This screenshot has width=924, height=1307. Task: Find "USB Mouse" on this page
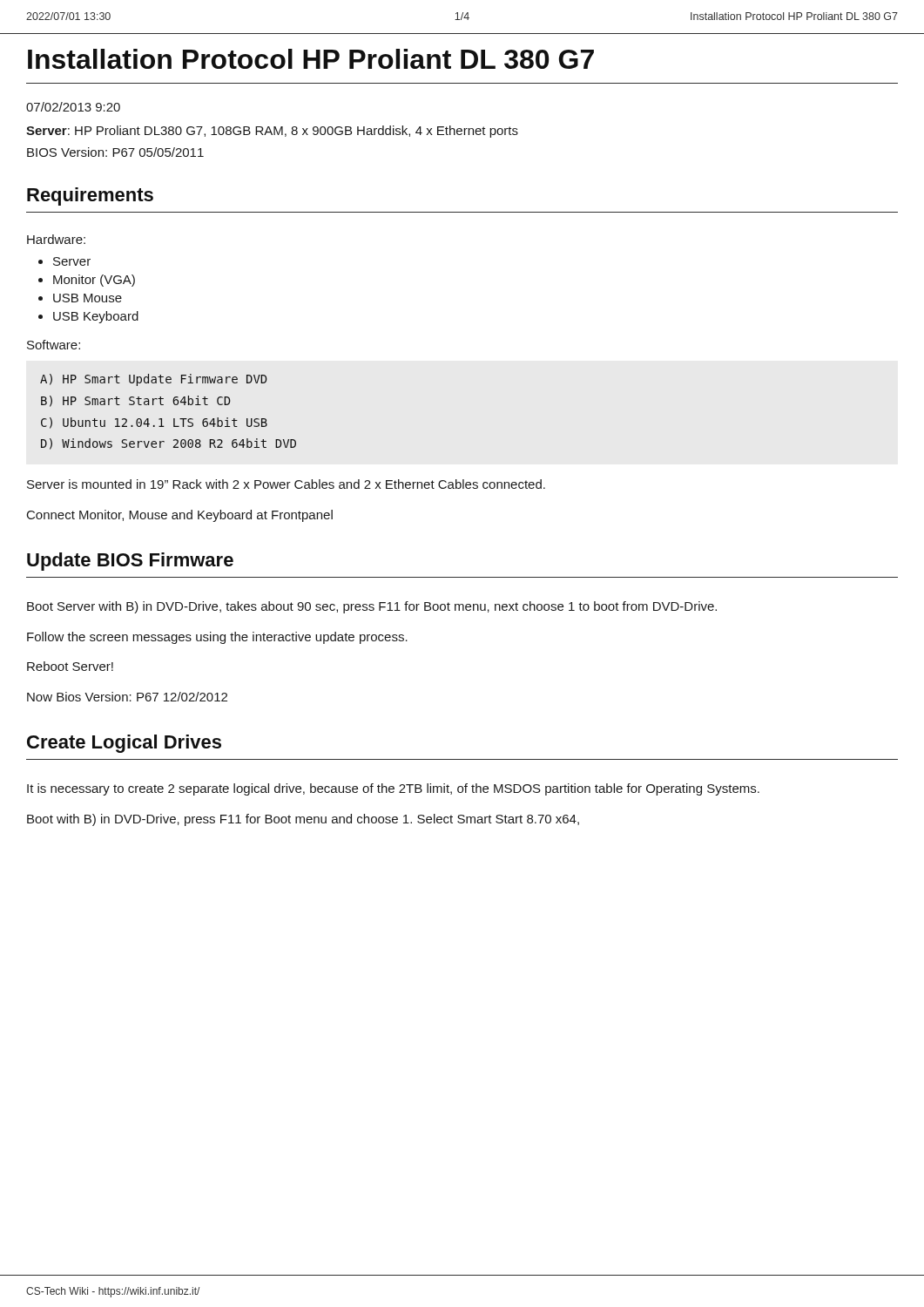(x=87, y=298)
